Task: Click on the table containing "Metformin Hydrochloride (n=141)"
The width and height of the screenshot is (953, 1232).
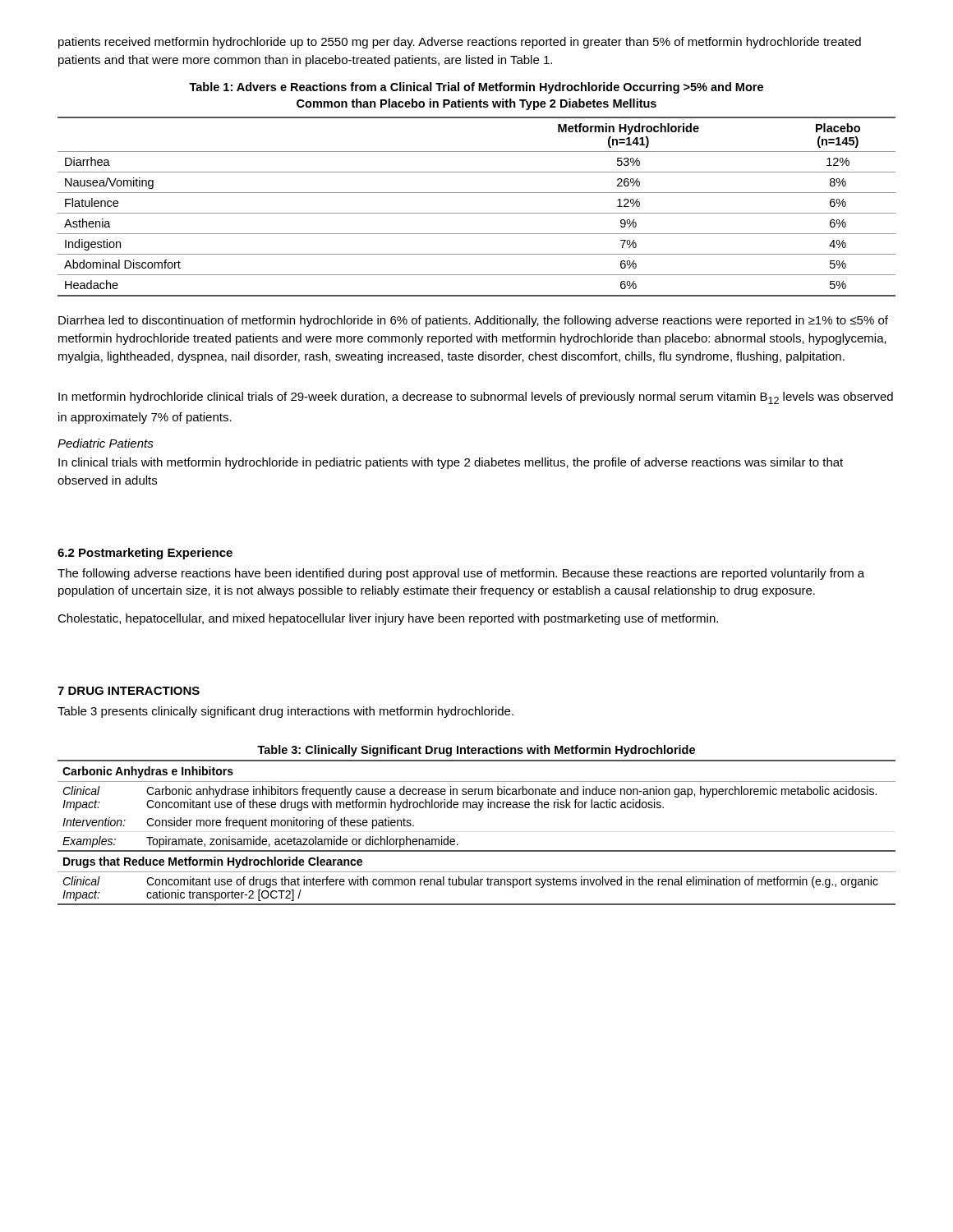Action: (x=476, y=207)
